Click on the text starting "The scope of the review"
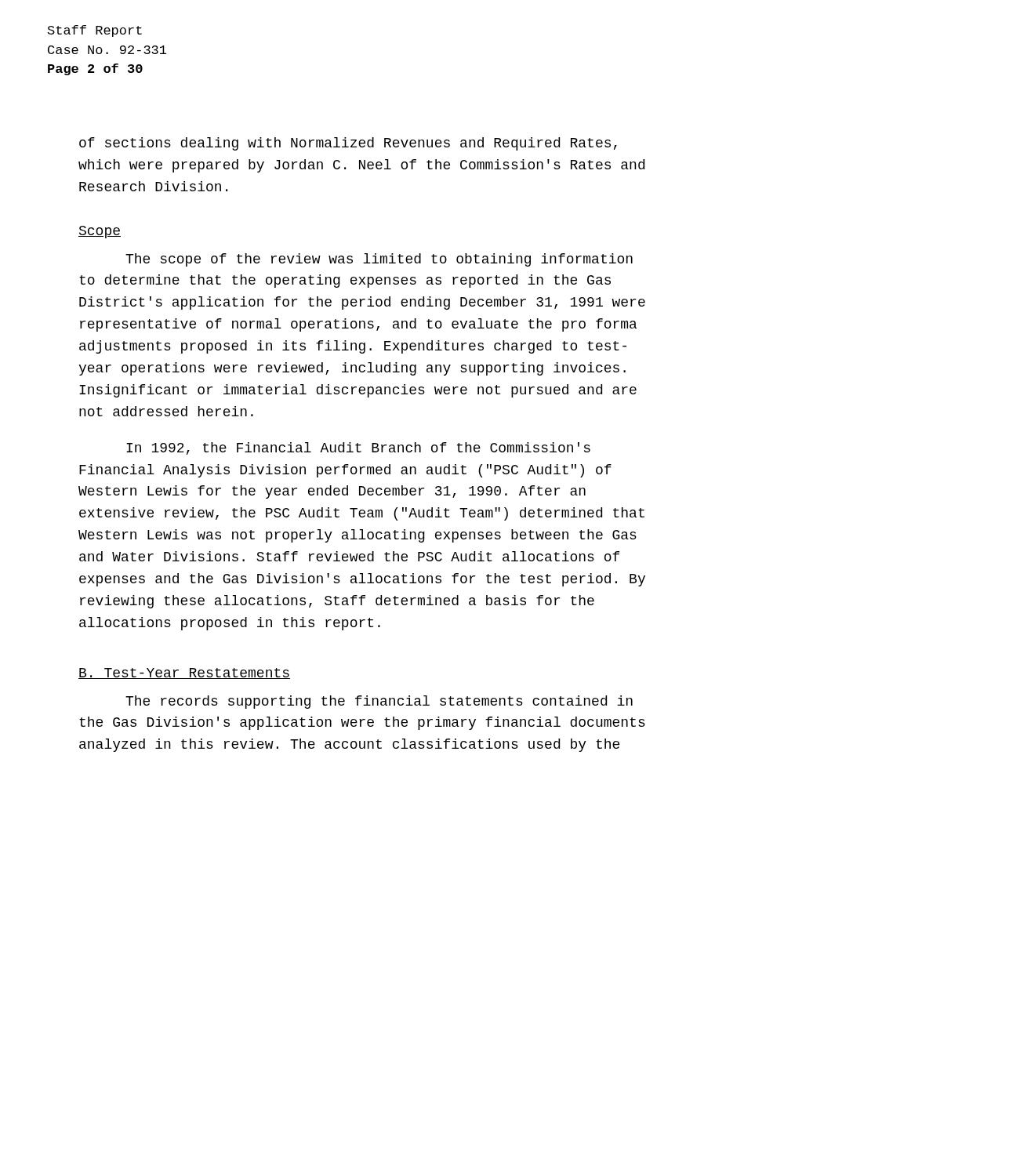Screen dimensions: 1176x1009 pyautogui.click(x=362, y=336)
